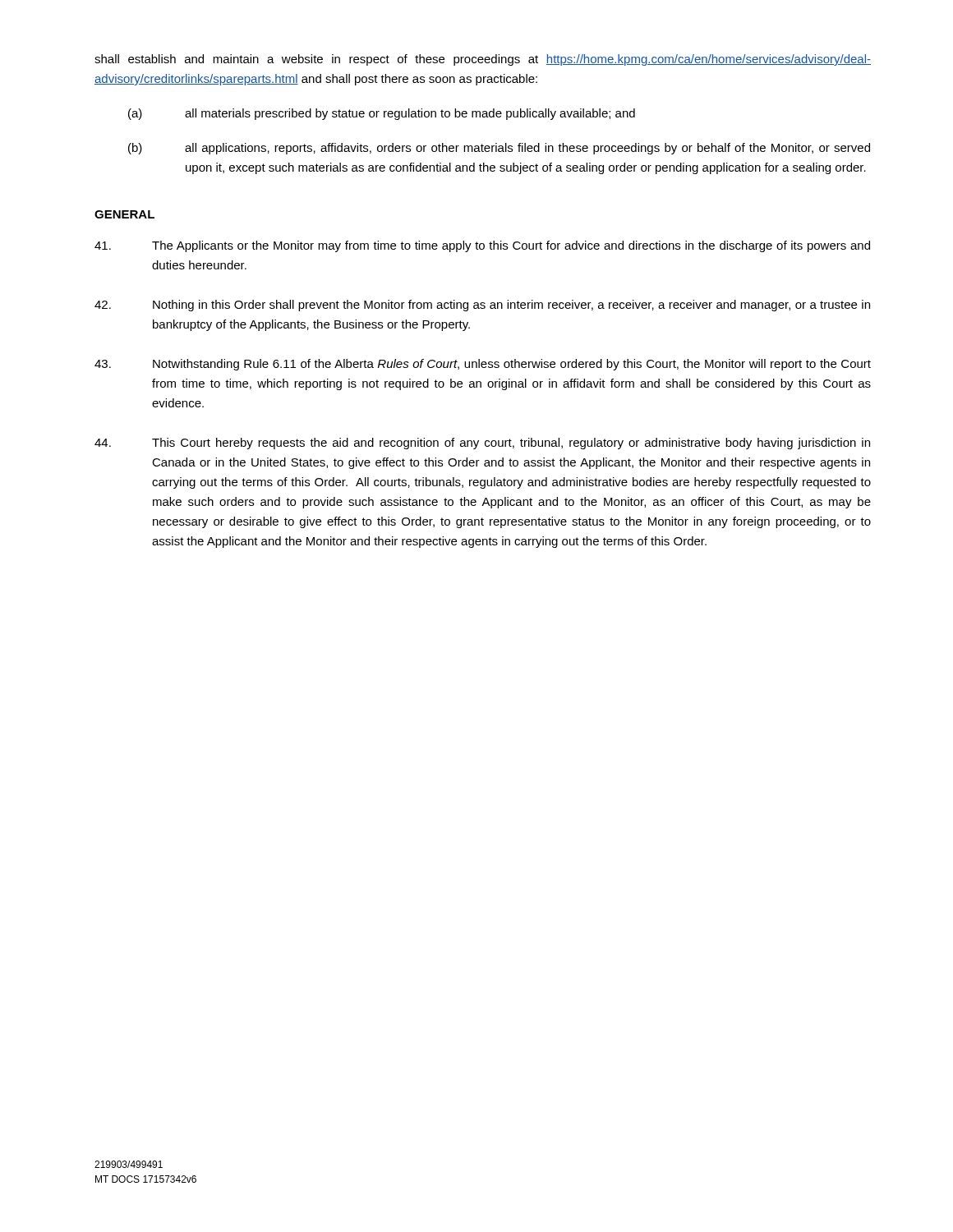
Task: Click on the text block containing "The Applicants or the"
Action: pos(483,255)
